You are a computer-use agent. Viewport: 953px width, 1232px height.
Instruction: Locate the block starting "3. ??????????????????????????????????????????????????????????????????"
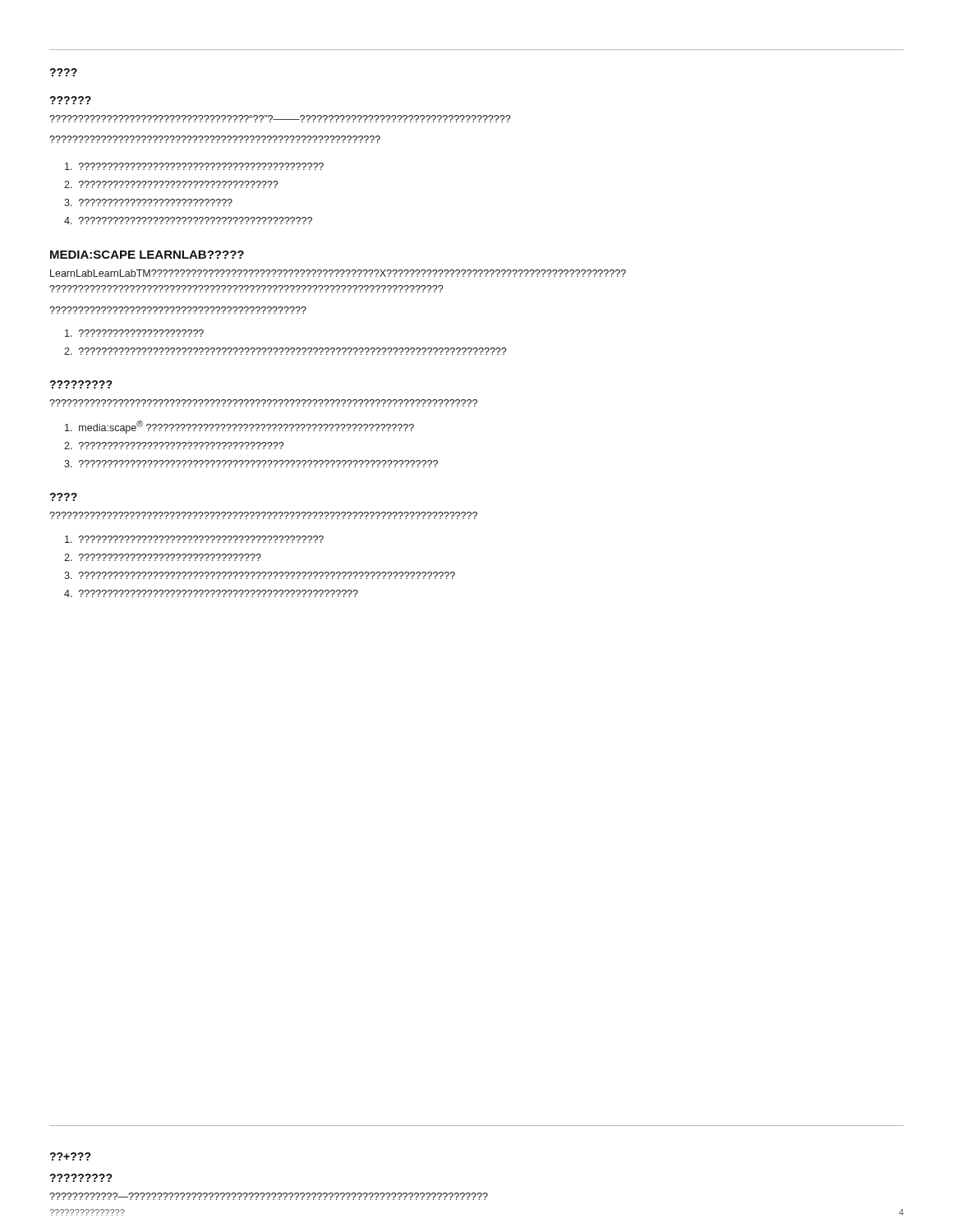click(260, 576)
